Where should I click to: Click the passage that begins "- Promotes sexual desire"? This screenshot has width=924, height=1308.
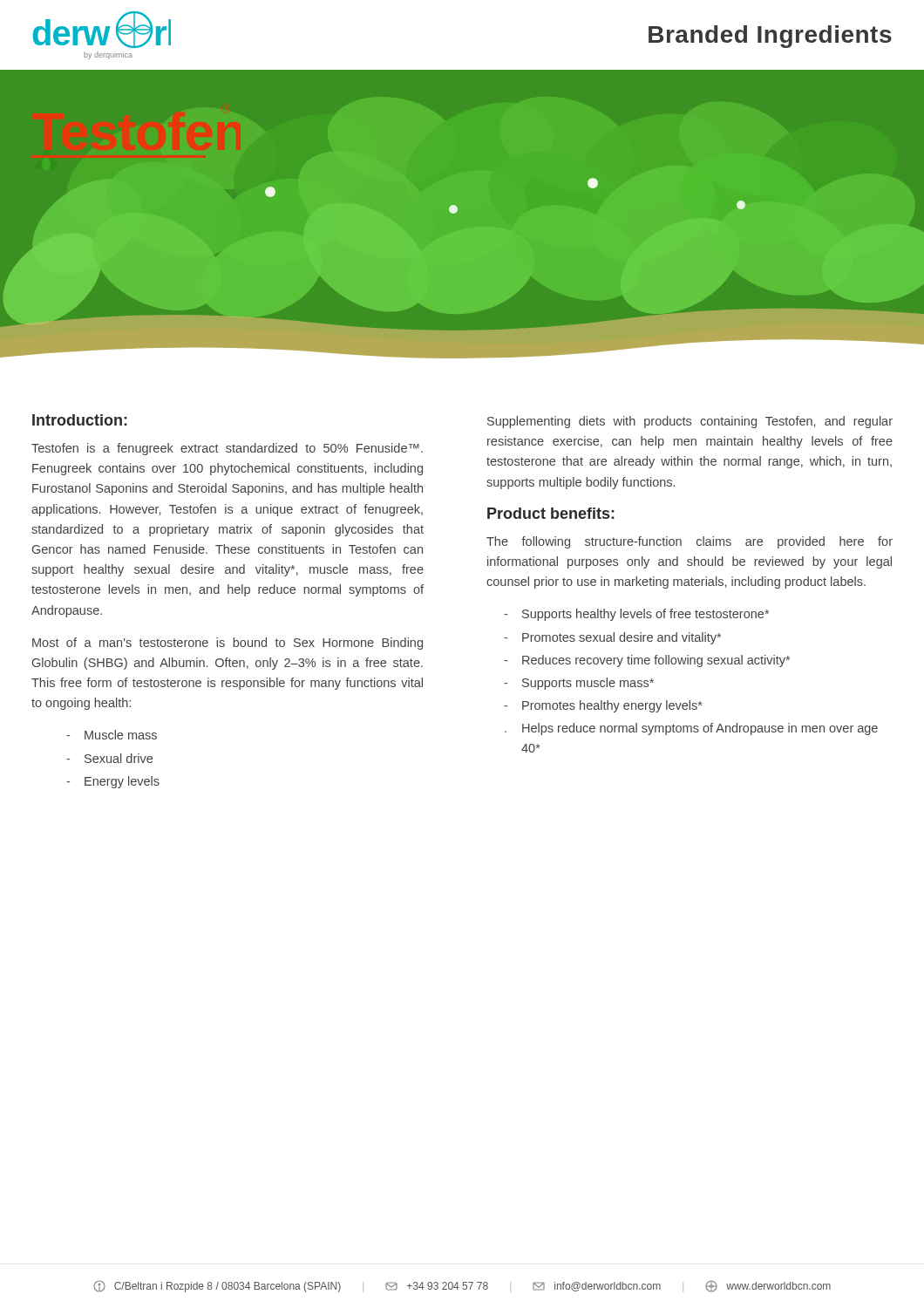coord(613,638)
